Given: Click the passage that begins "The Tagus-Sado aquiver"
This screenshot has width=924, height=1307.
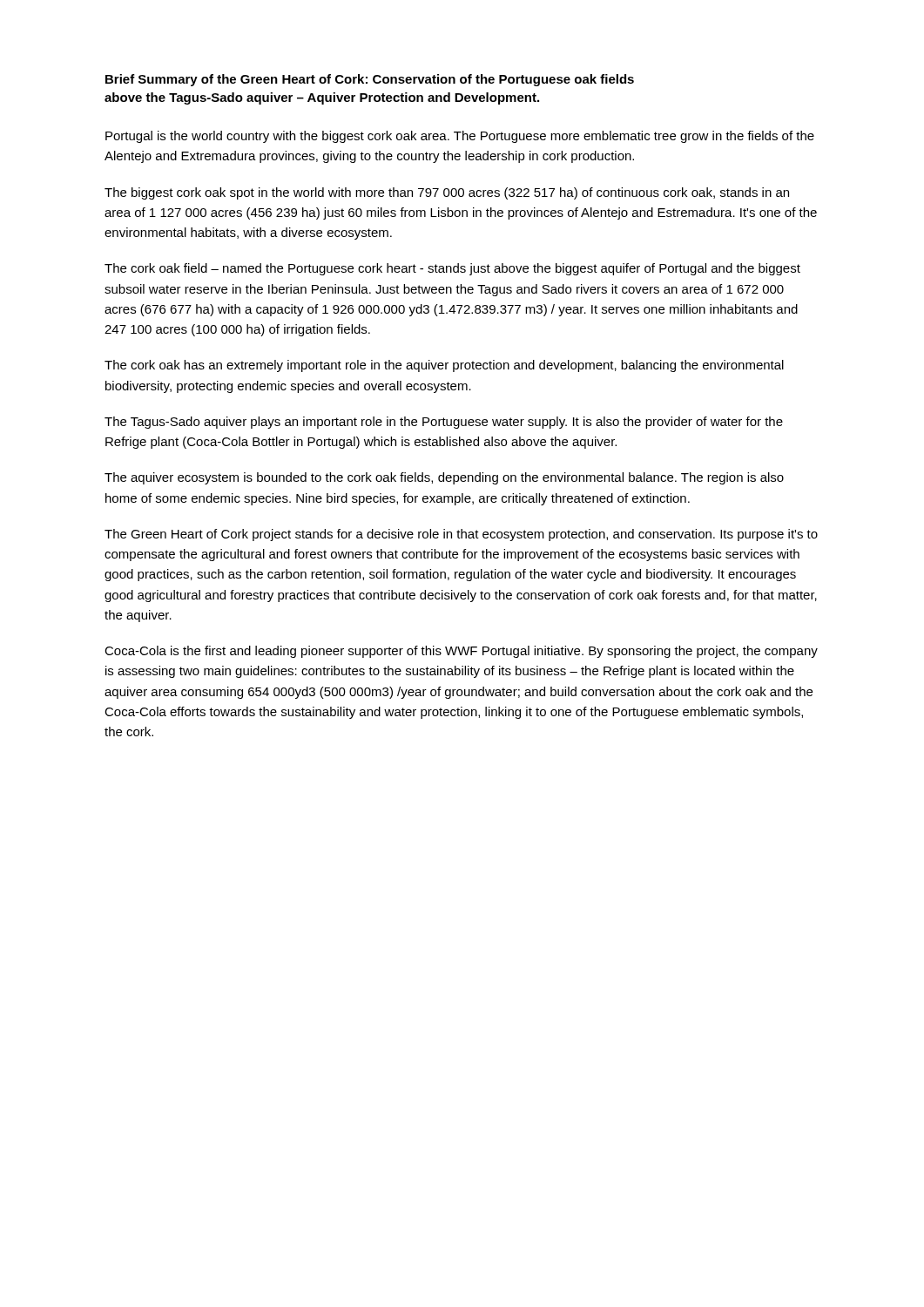Looking at the screenshot, I should pos(444,431).
